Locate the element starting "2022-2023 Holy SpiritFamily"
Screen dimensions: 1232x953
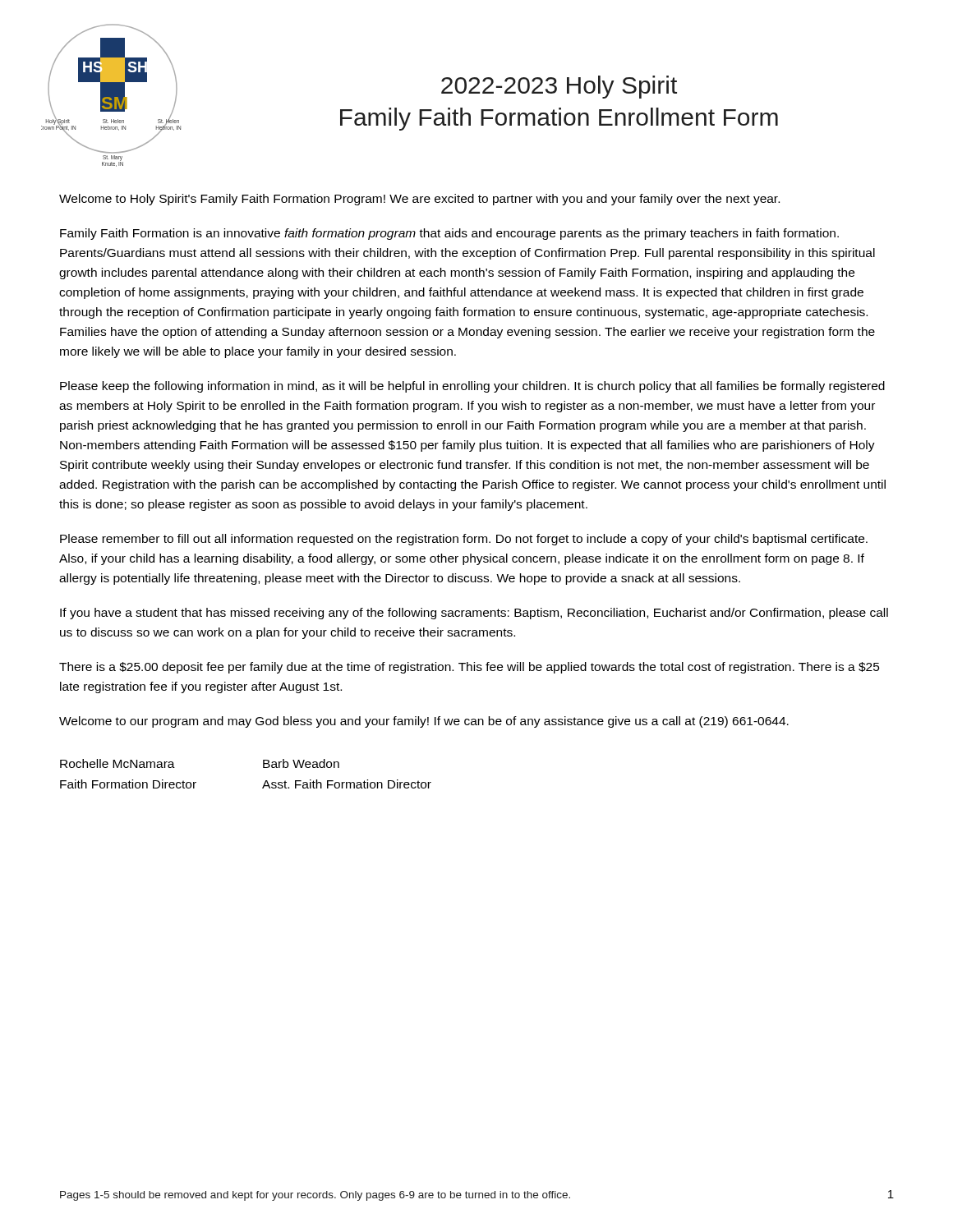coord(559,101)
